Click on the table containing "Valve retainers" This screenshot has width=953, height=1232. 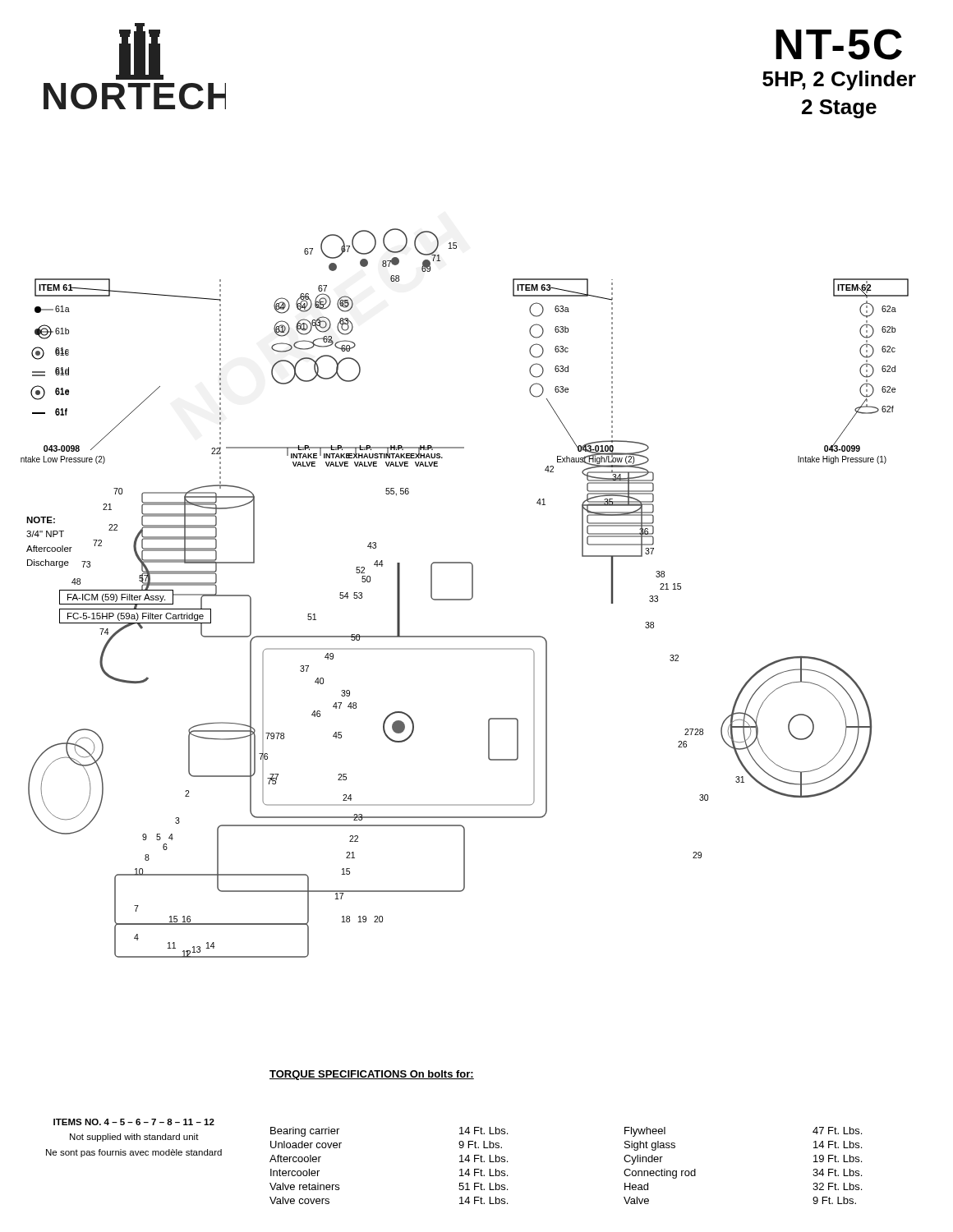click(x=602, y=1165)
